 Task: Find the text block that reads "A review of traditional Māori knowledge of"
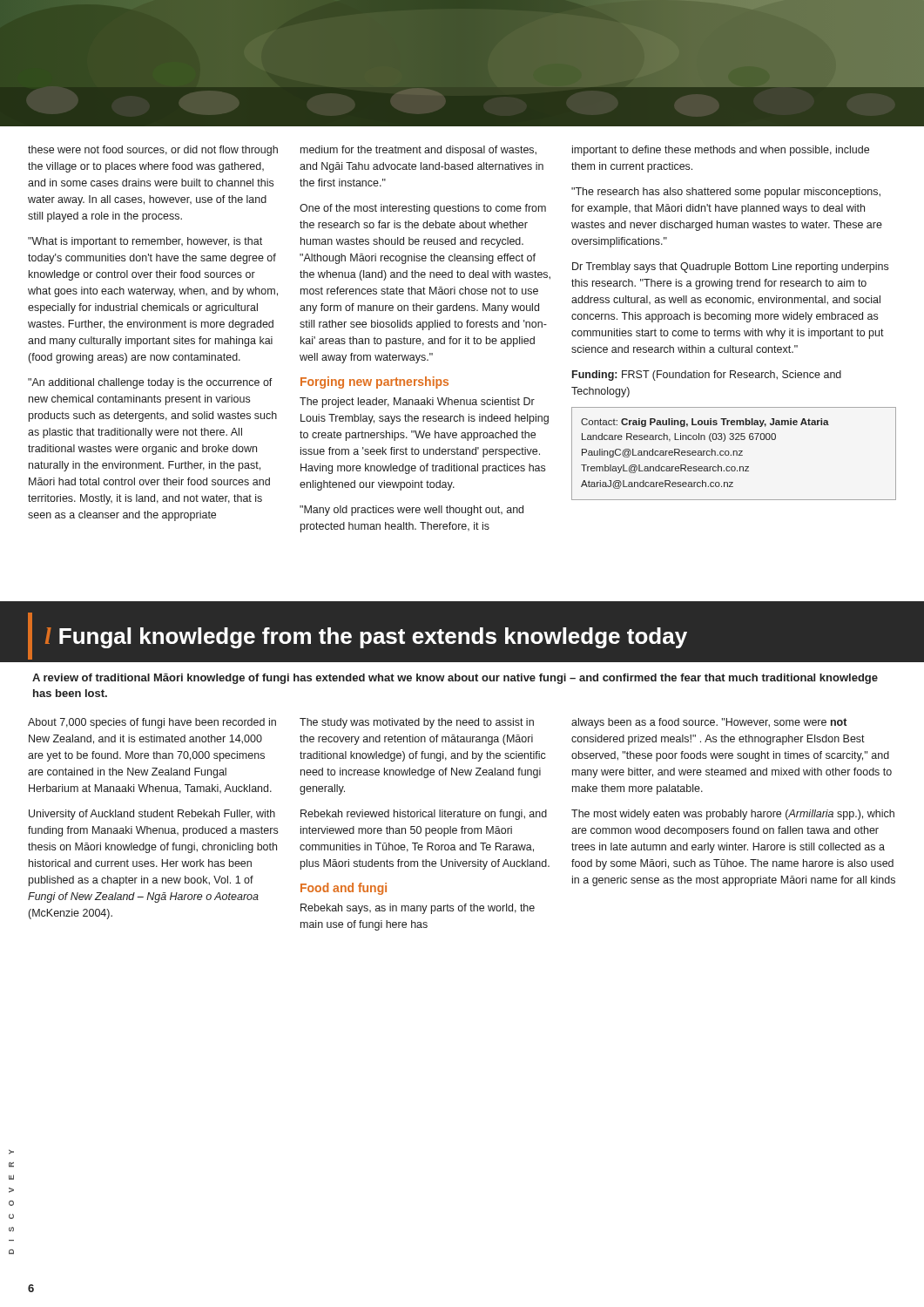455,685
